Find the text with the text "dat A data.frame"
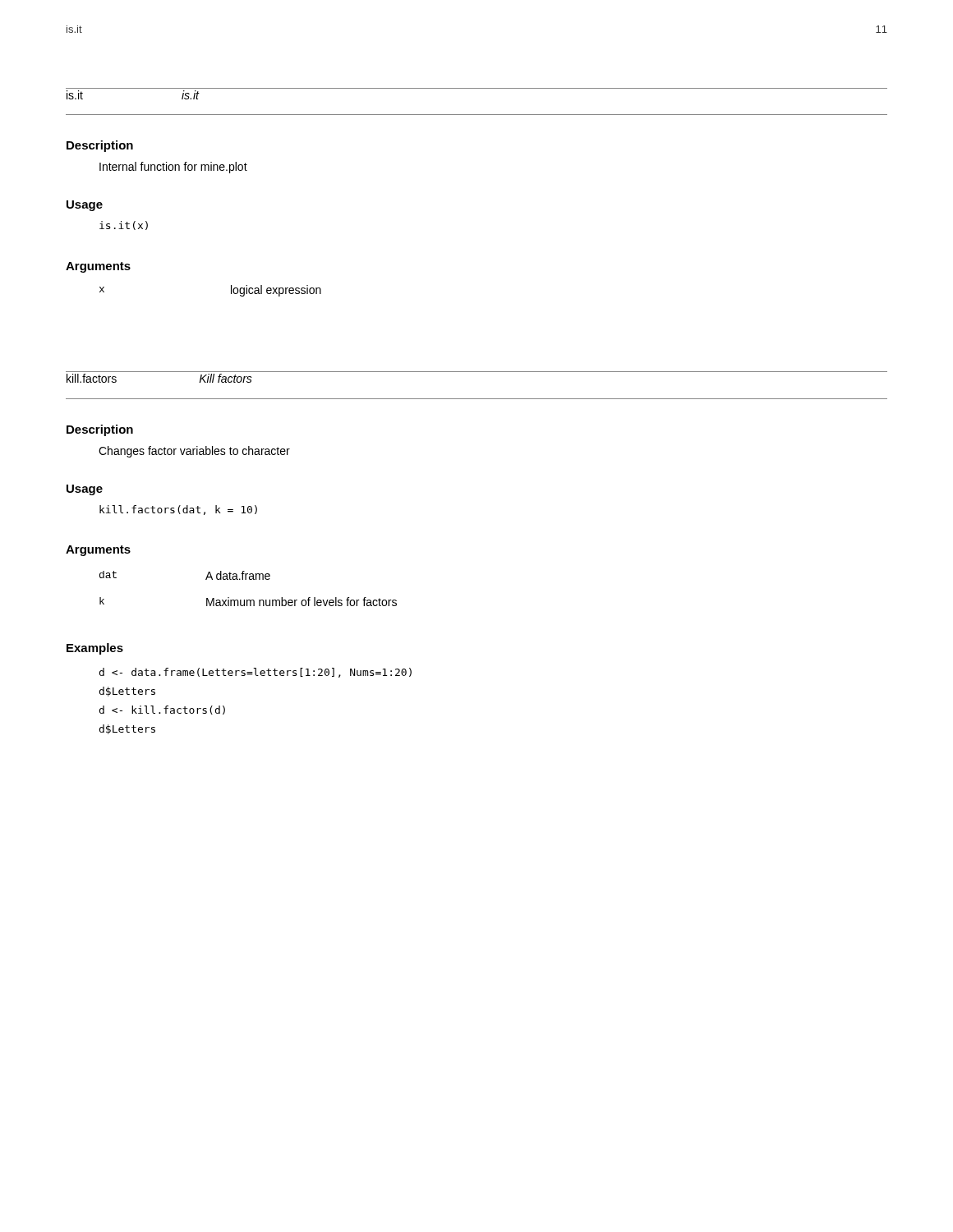Image resolution: width=953 pixels, height=1232 pixels. [x=108, y=575]
